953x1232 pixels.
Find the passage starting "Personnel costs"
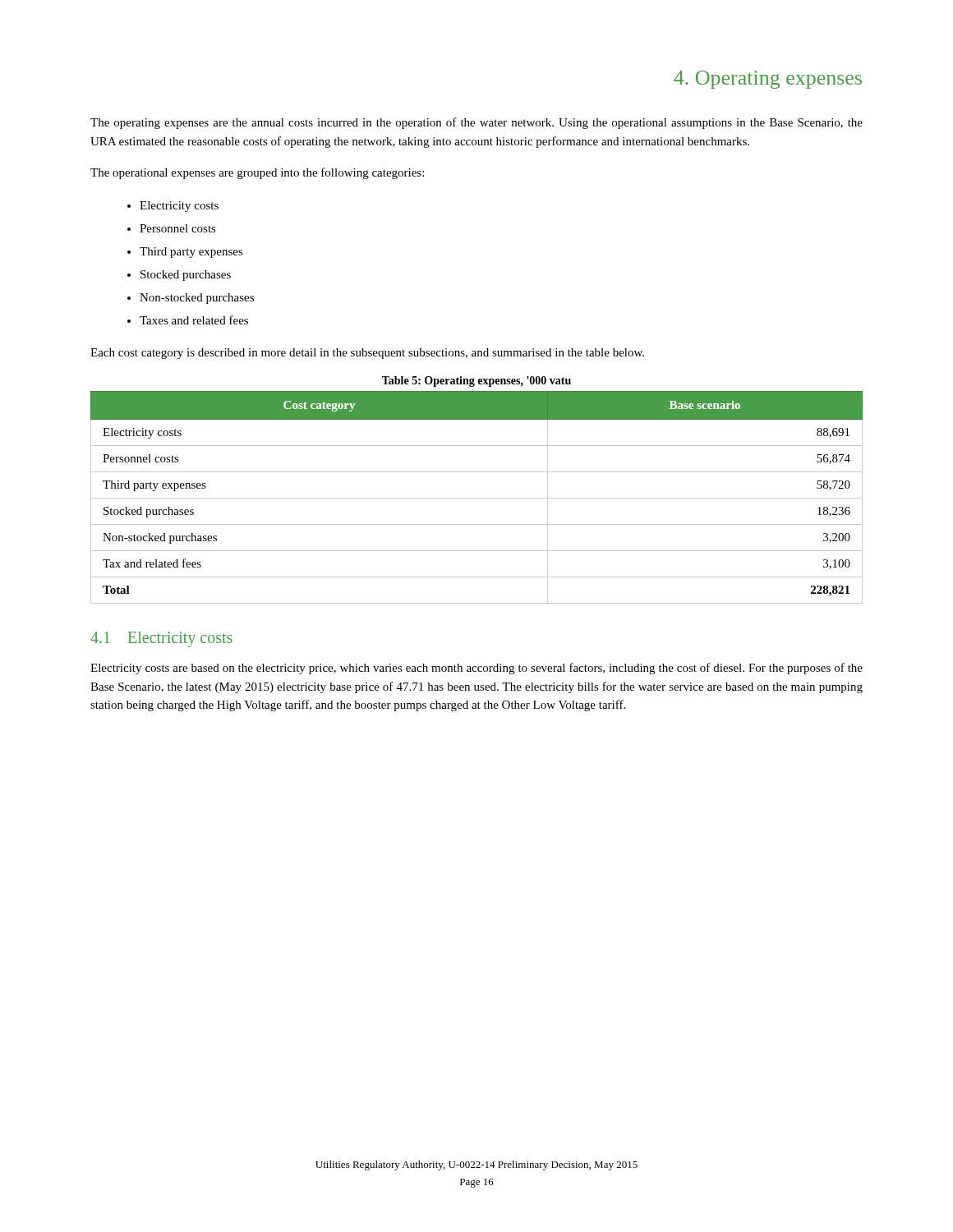point(178,228)
